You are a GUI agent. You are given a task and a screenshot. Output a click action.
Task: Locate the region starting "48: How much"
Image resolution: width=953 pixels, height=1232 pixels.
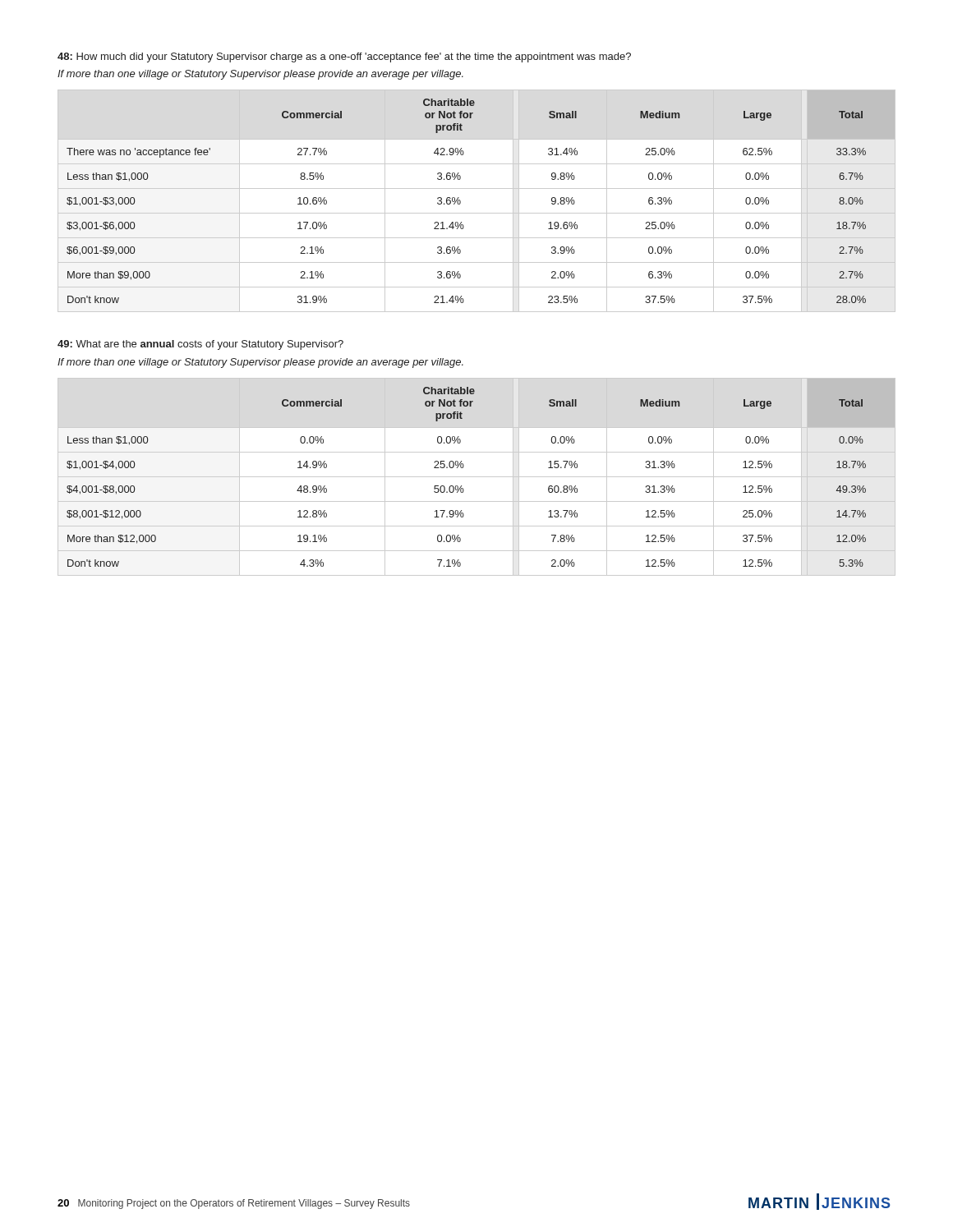476,65
